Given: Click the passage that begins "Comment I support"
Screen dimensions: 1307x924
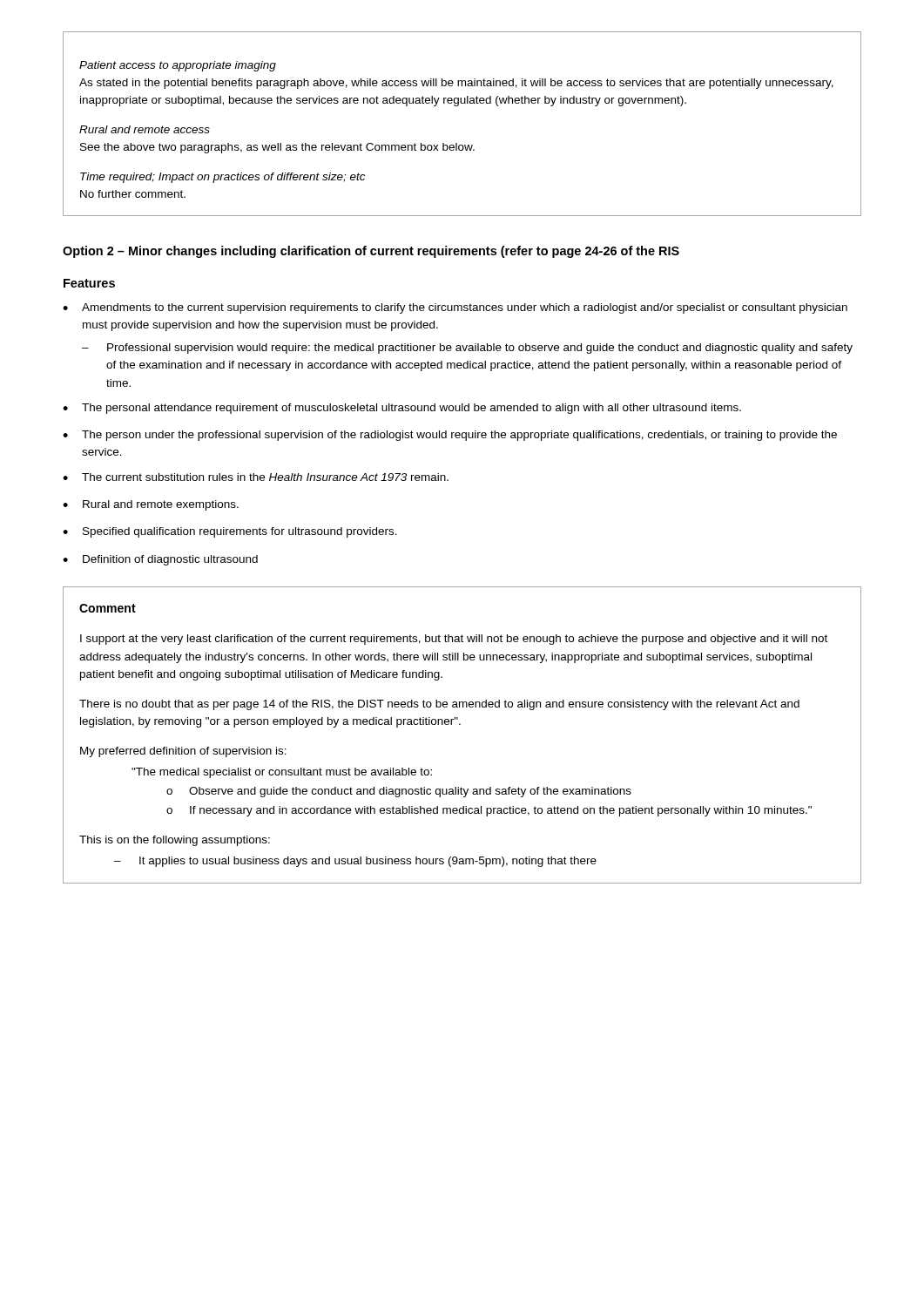Looking at the screenshot, I should [x=462, y=735].
